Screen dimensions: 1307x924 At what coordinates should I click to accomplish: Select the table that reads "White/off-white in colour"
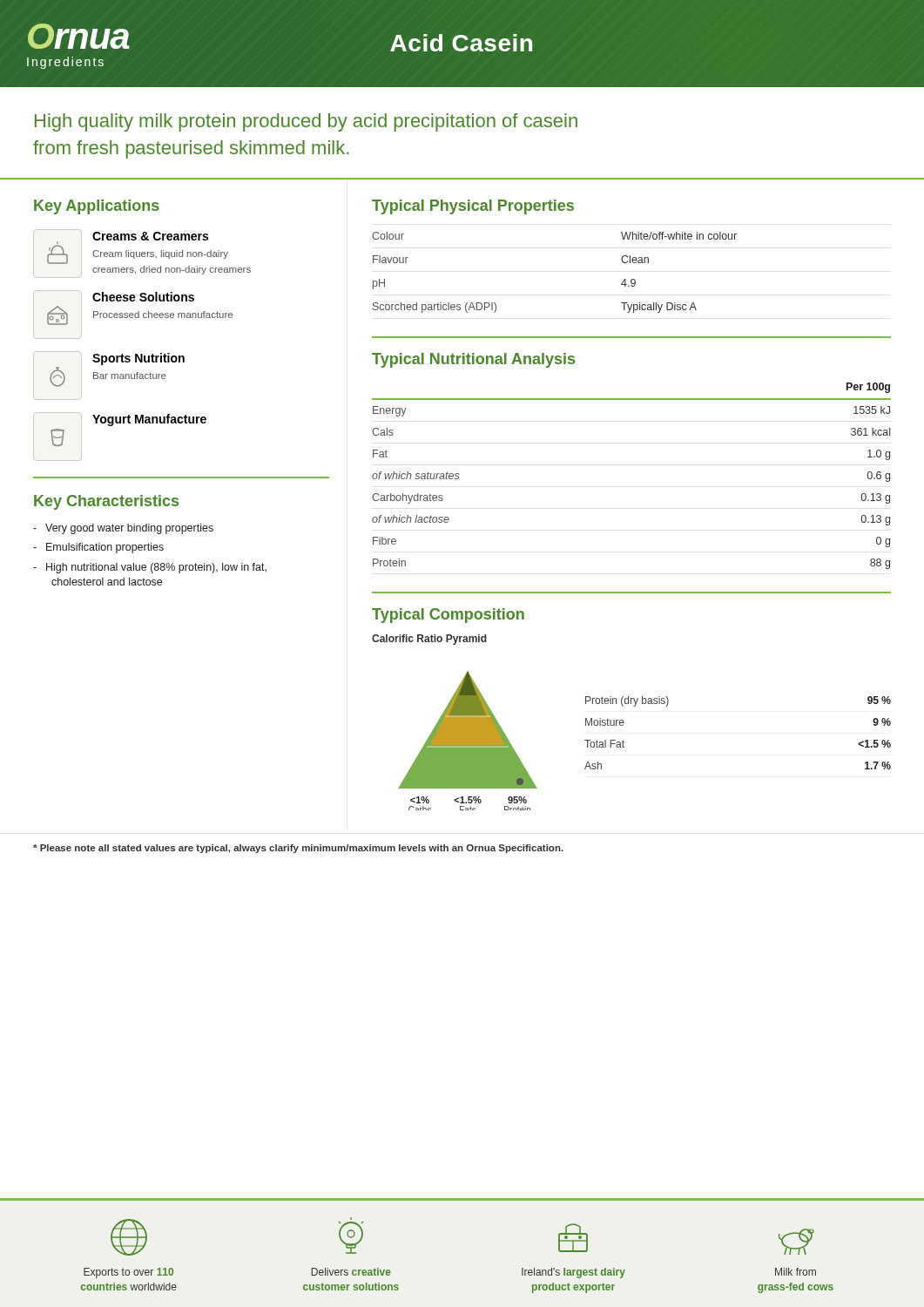coord(631,271)
